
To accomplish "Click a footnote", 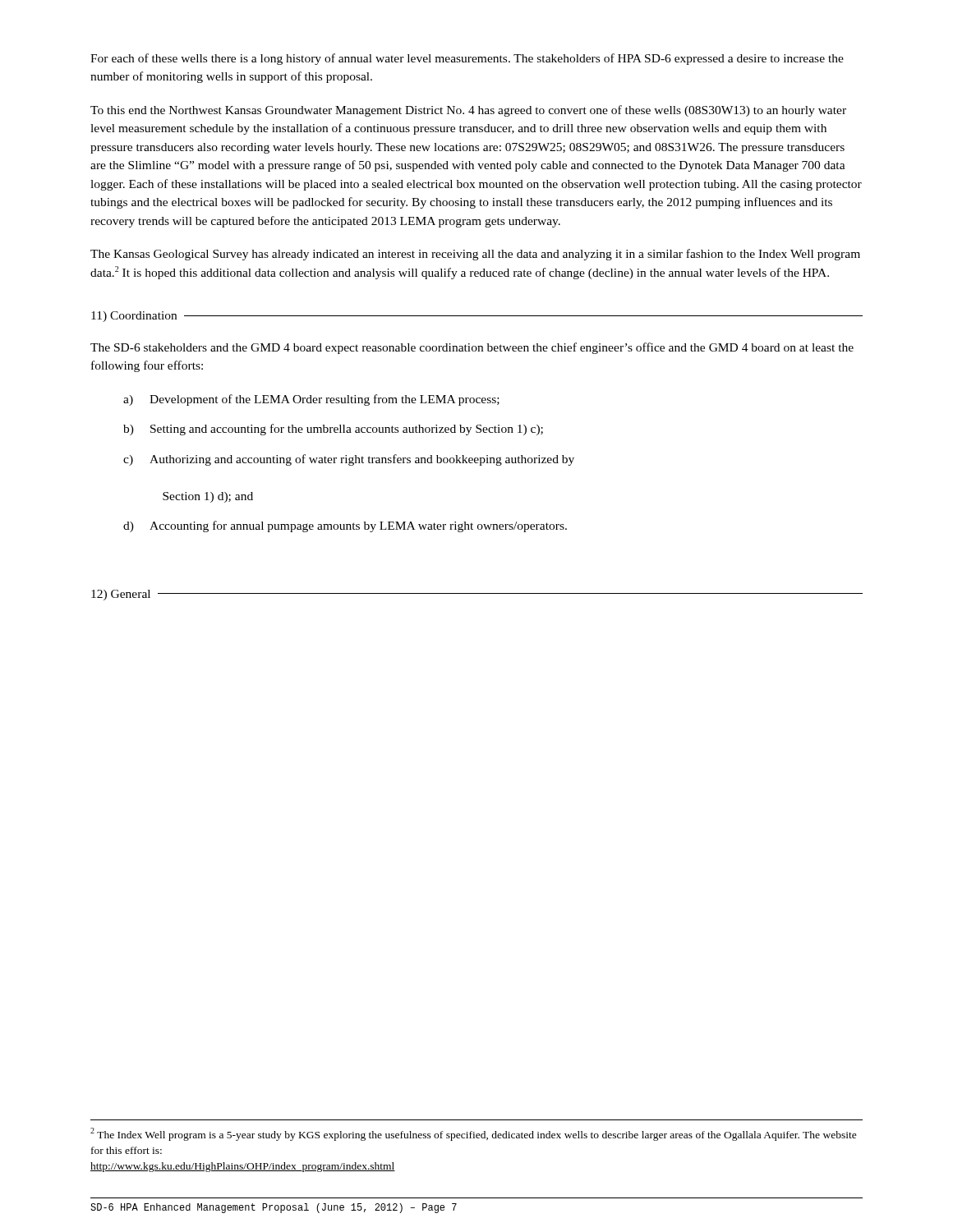I will coord(473,1149).
